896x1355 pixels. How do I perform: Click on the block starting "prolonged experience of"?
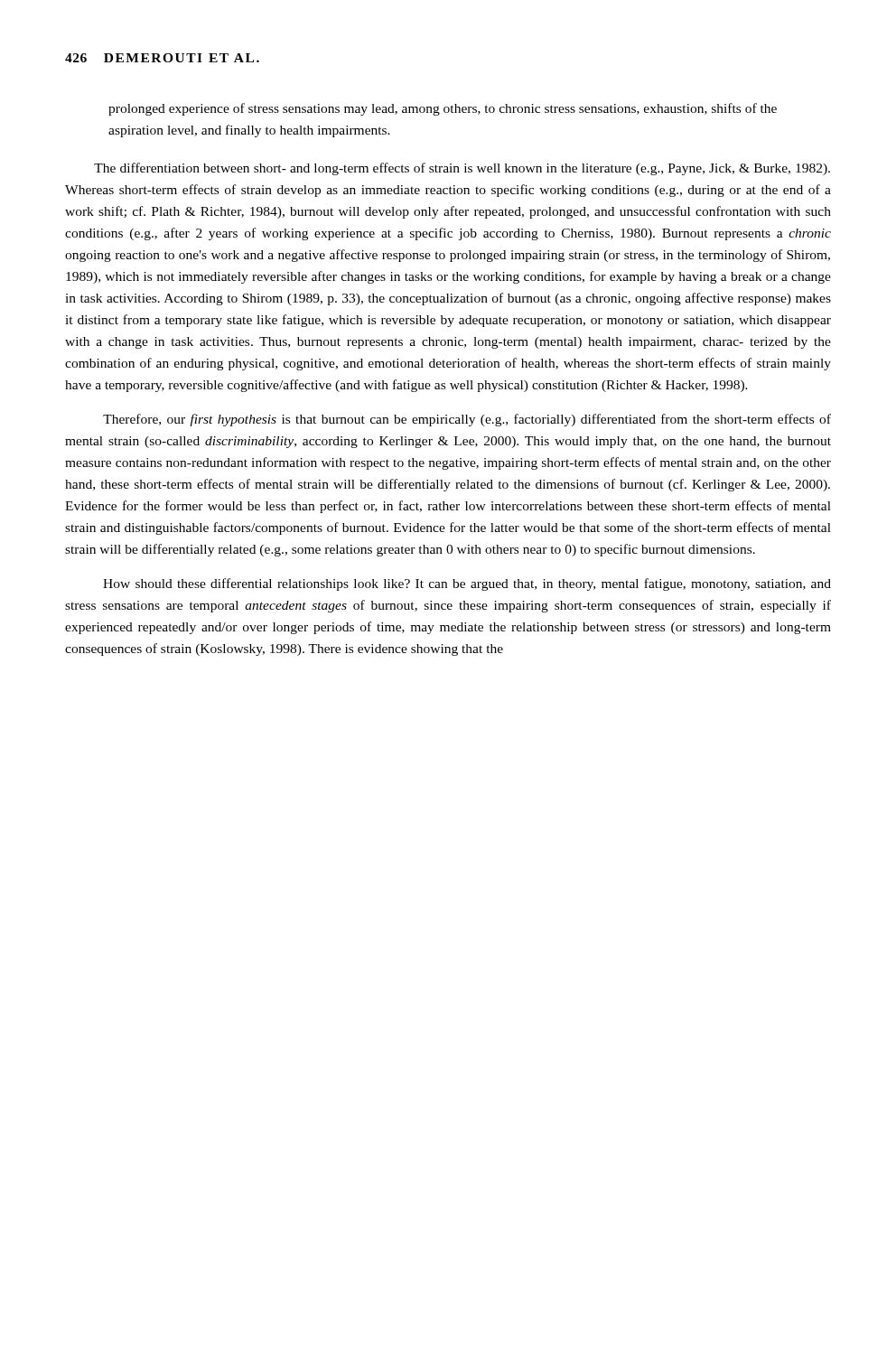coord(443,119)
